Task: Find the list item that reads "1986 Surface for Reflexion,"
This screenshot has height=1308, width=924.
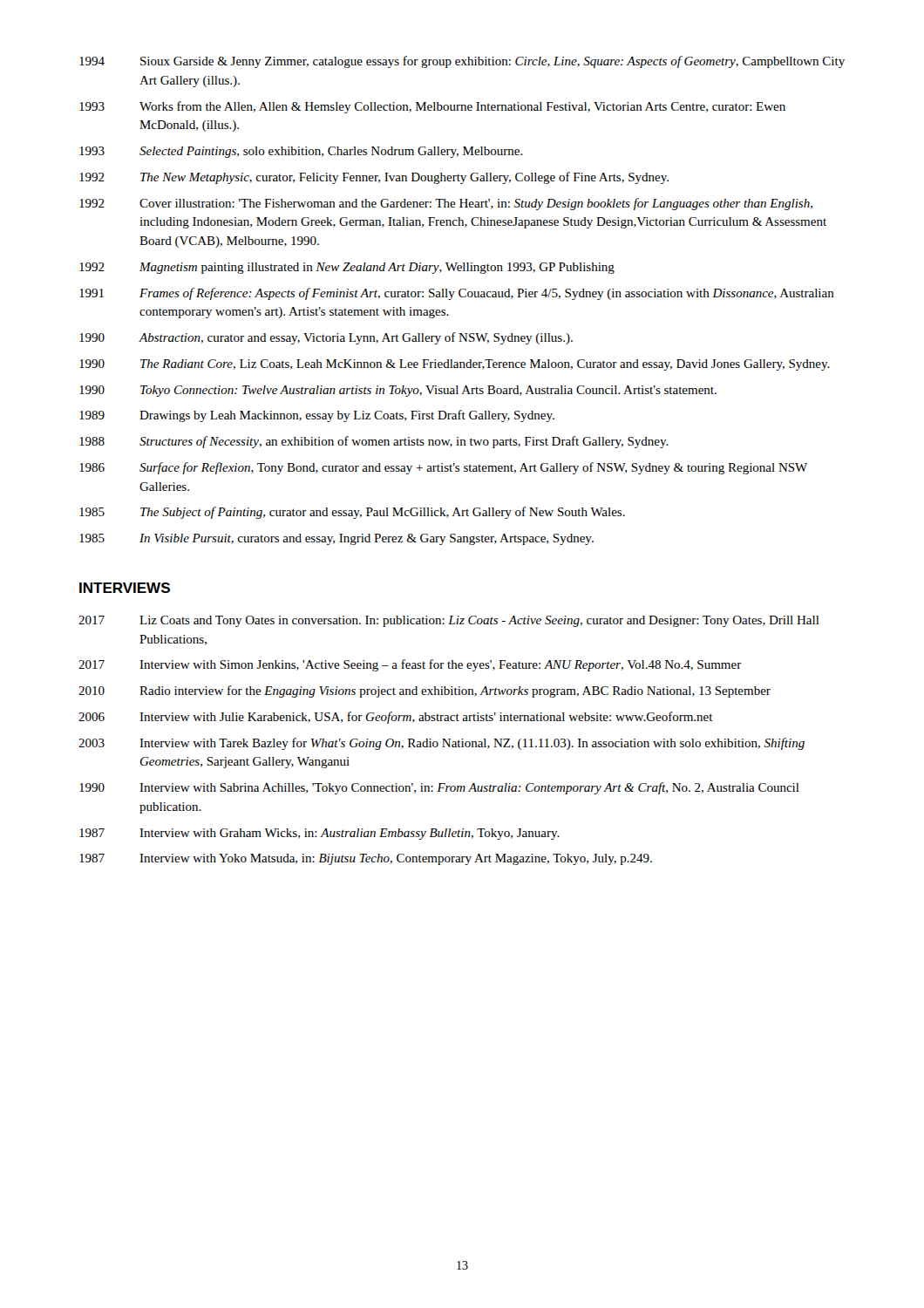Action: tap(462, 477)
